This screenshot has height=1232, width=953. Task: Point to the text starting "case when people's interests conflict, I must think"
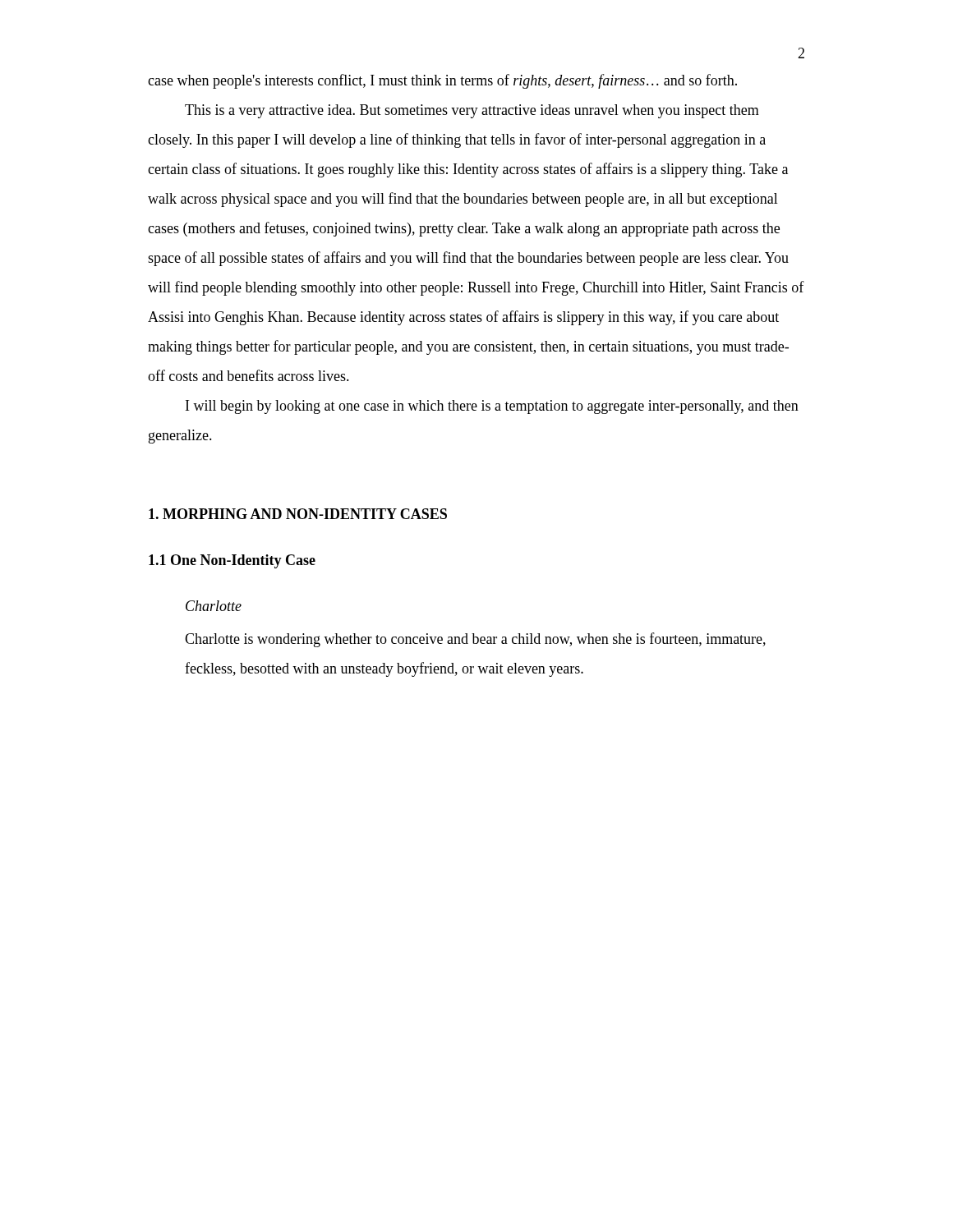click(443, 81)
